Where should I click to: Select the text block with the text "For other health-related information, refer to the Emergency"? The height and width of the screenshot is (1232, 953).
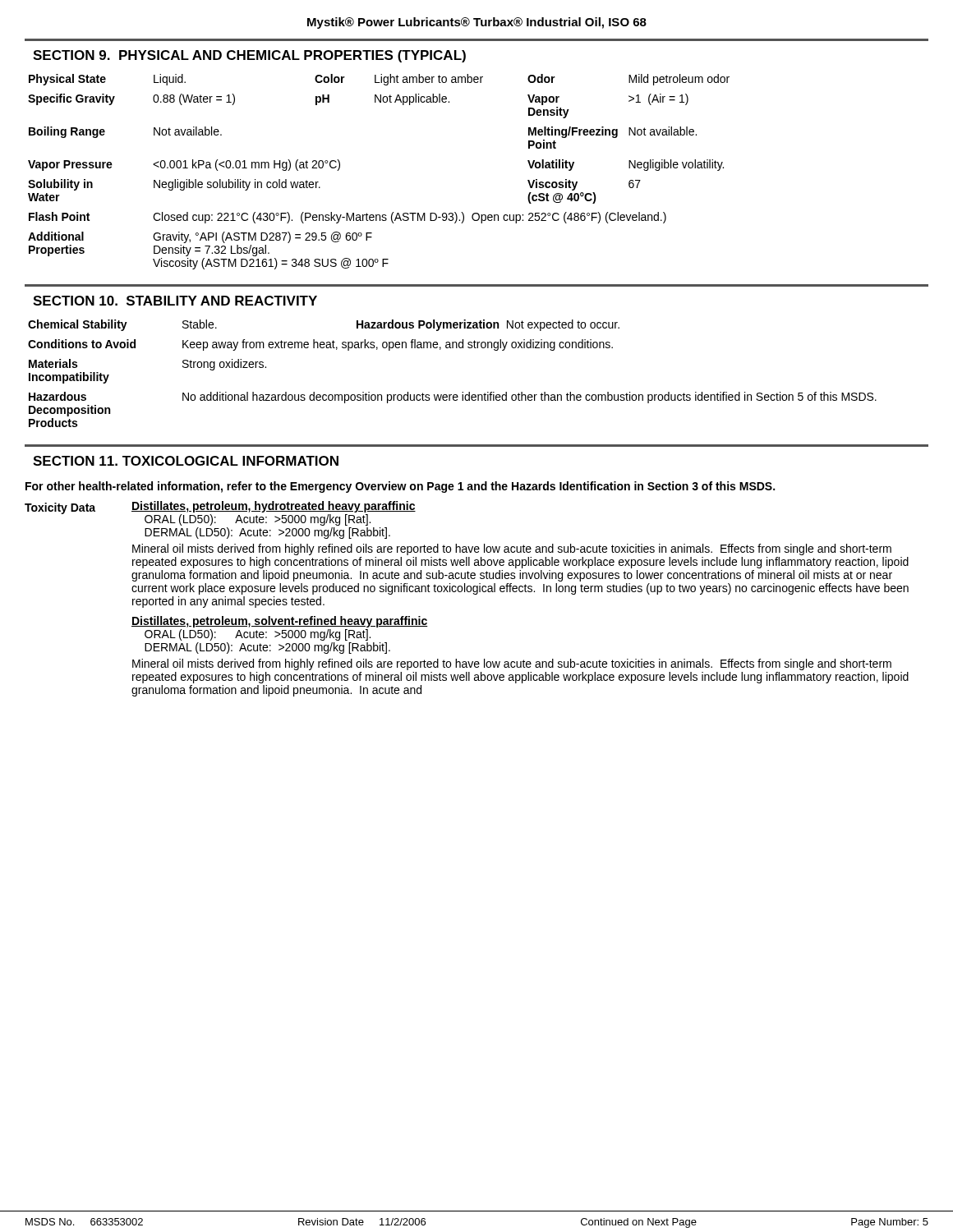pos(400,486)
